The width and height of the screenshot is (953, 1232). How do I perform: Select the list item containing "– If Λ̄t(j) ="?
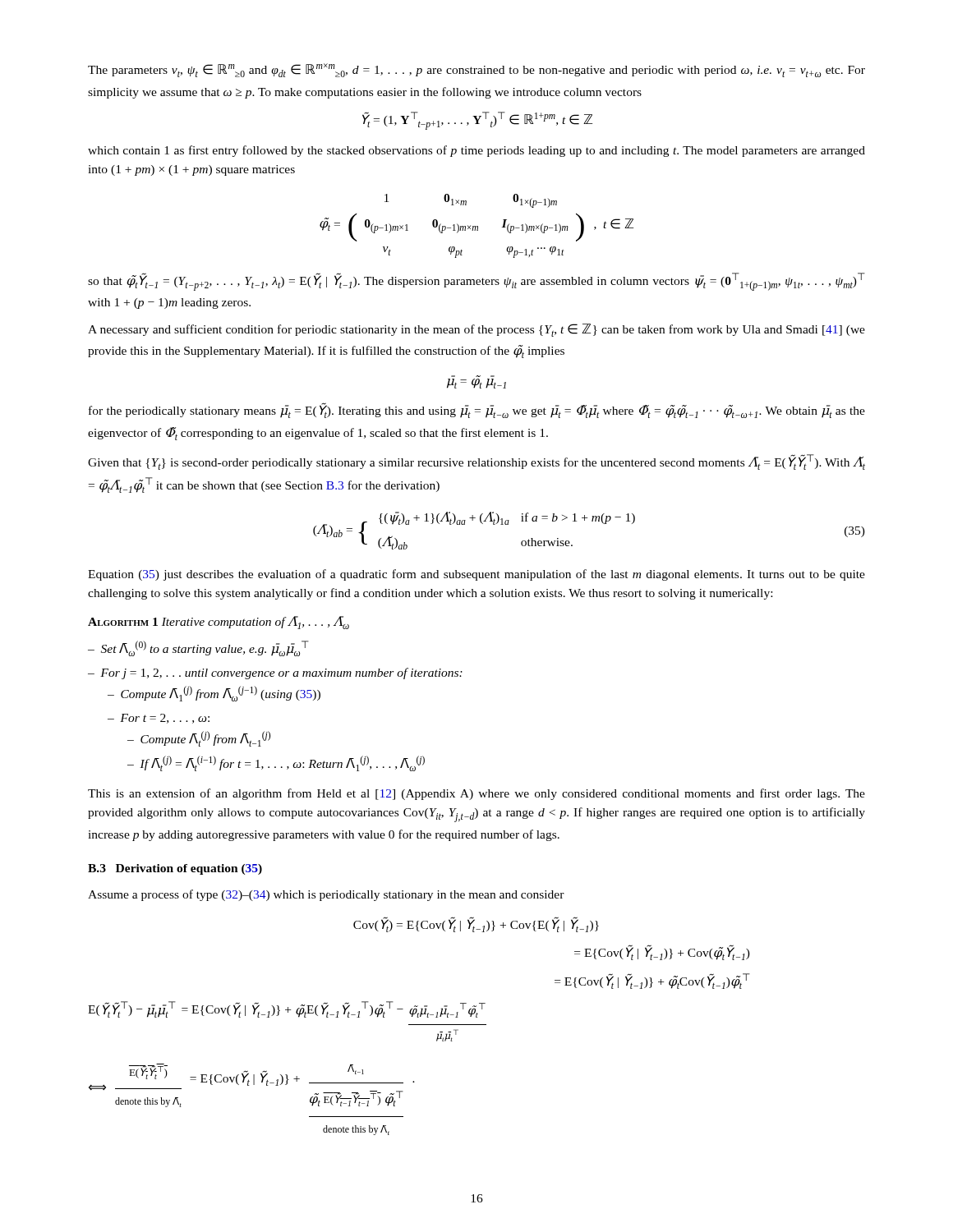pos(276,763)
